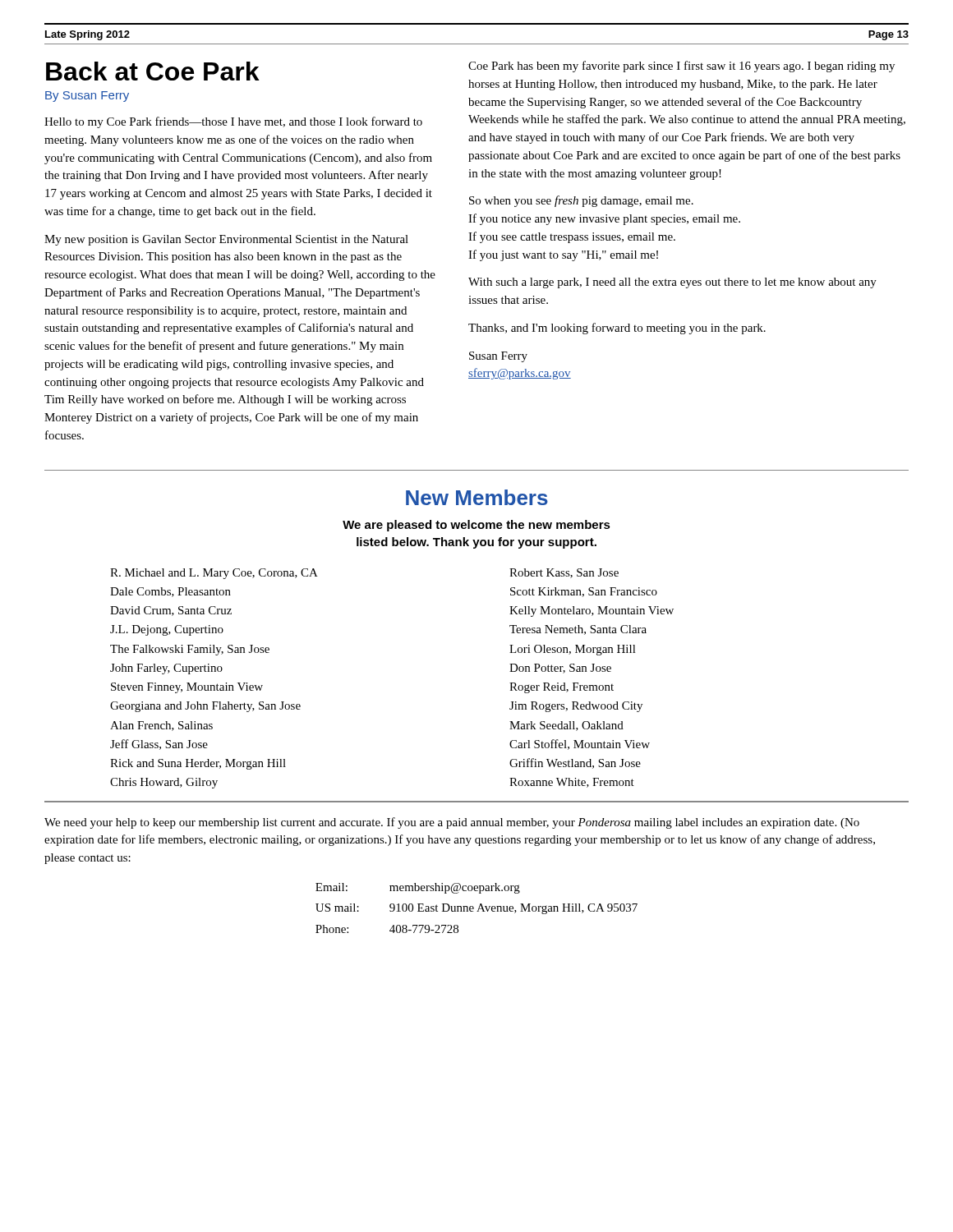Point to the text block starting "Dale Combs, Pleasanton"

170,591
